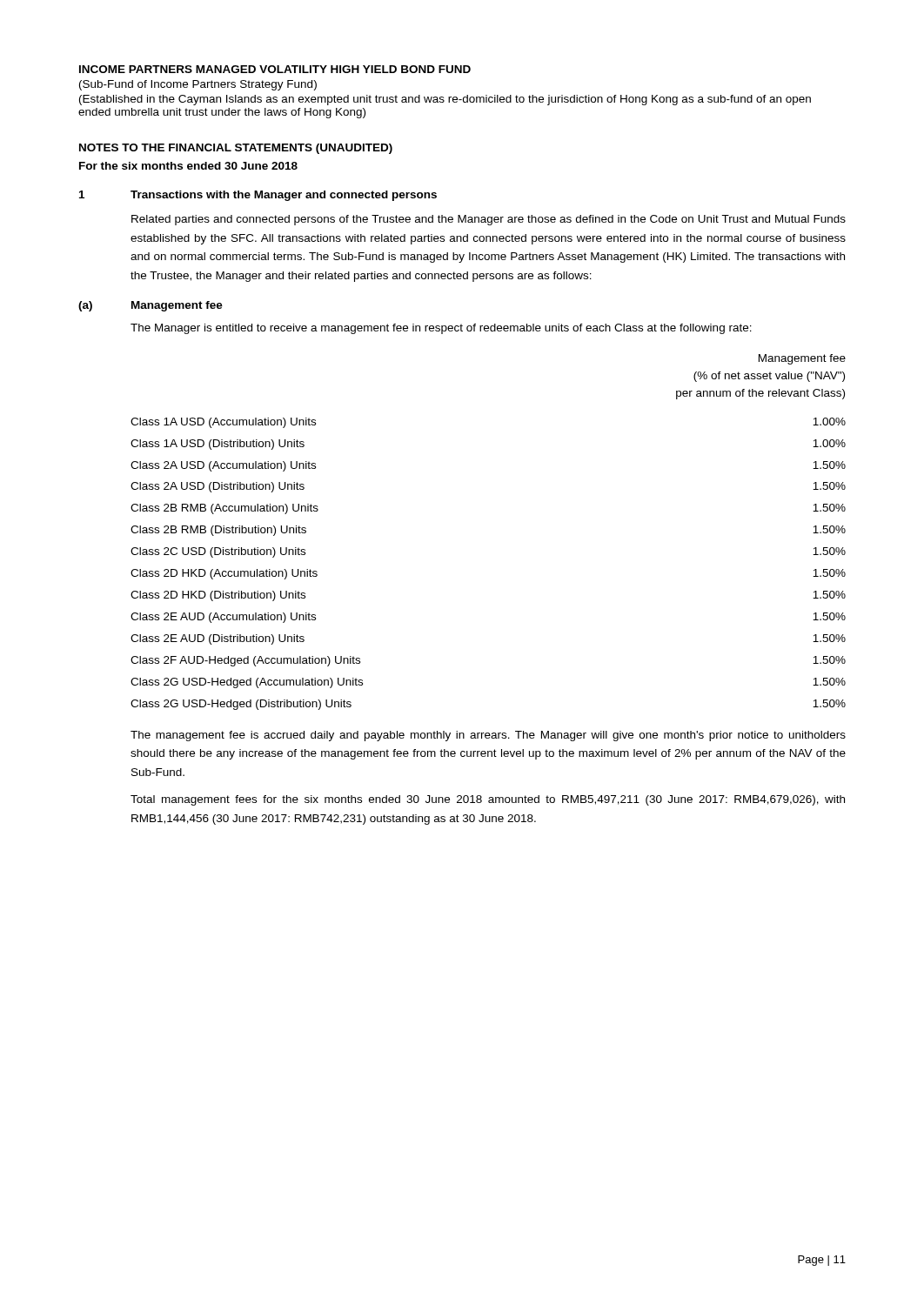924x1305 pixels.
Task: Point to the element starting "The management fee is accrued daily"
Action: 488,753
